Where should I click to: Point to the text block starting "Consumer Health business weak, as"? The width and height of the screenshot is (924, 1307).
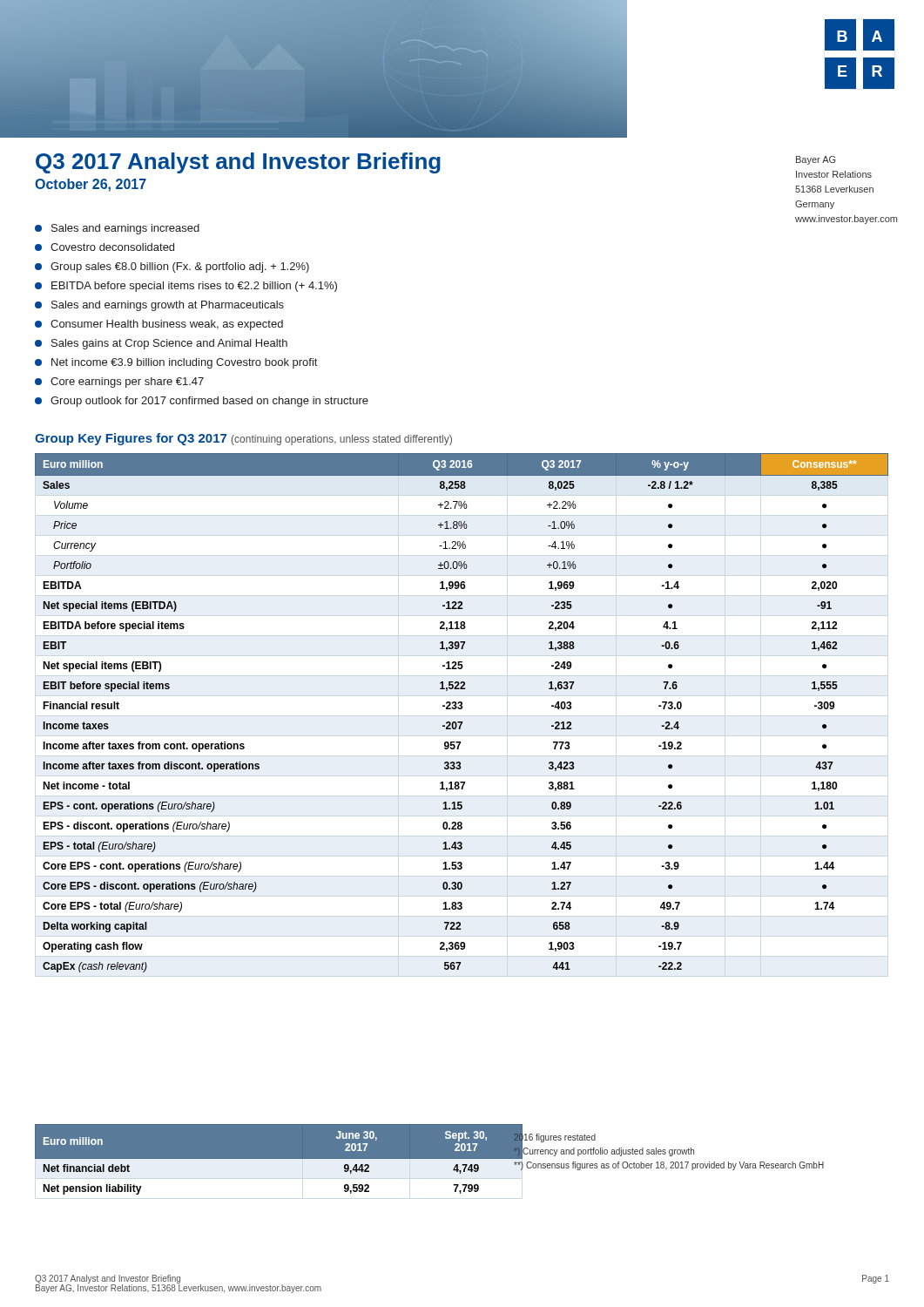pos(159,324)
